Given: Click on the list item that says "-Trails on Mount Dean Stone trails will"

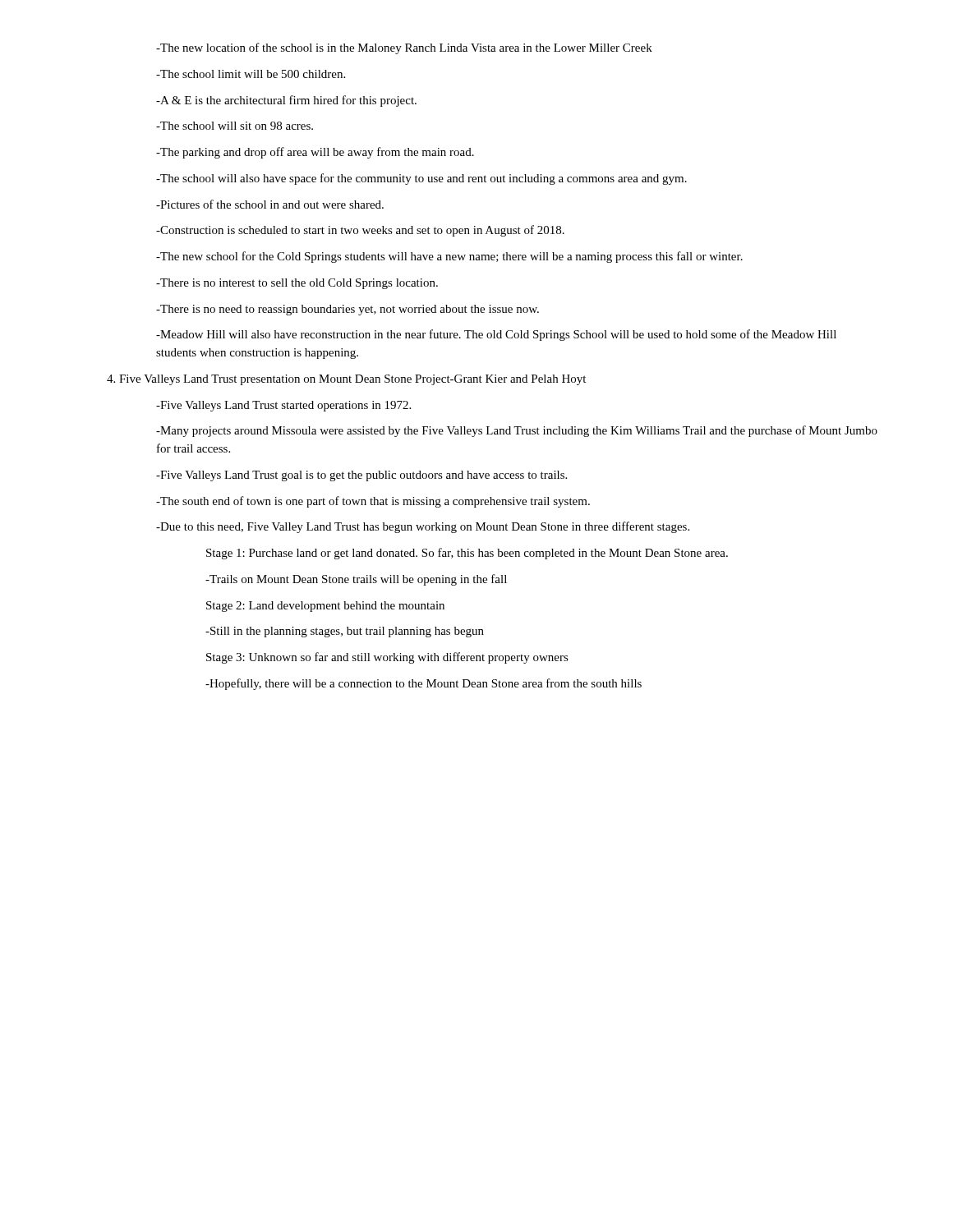Looking at the screenshot, I should (356, 579).
